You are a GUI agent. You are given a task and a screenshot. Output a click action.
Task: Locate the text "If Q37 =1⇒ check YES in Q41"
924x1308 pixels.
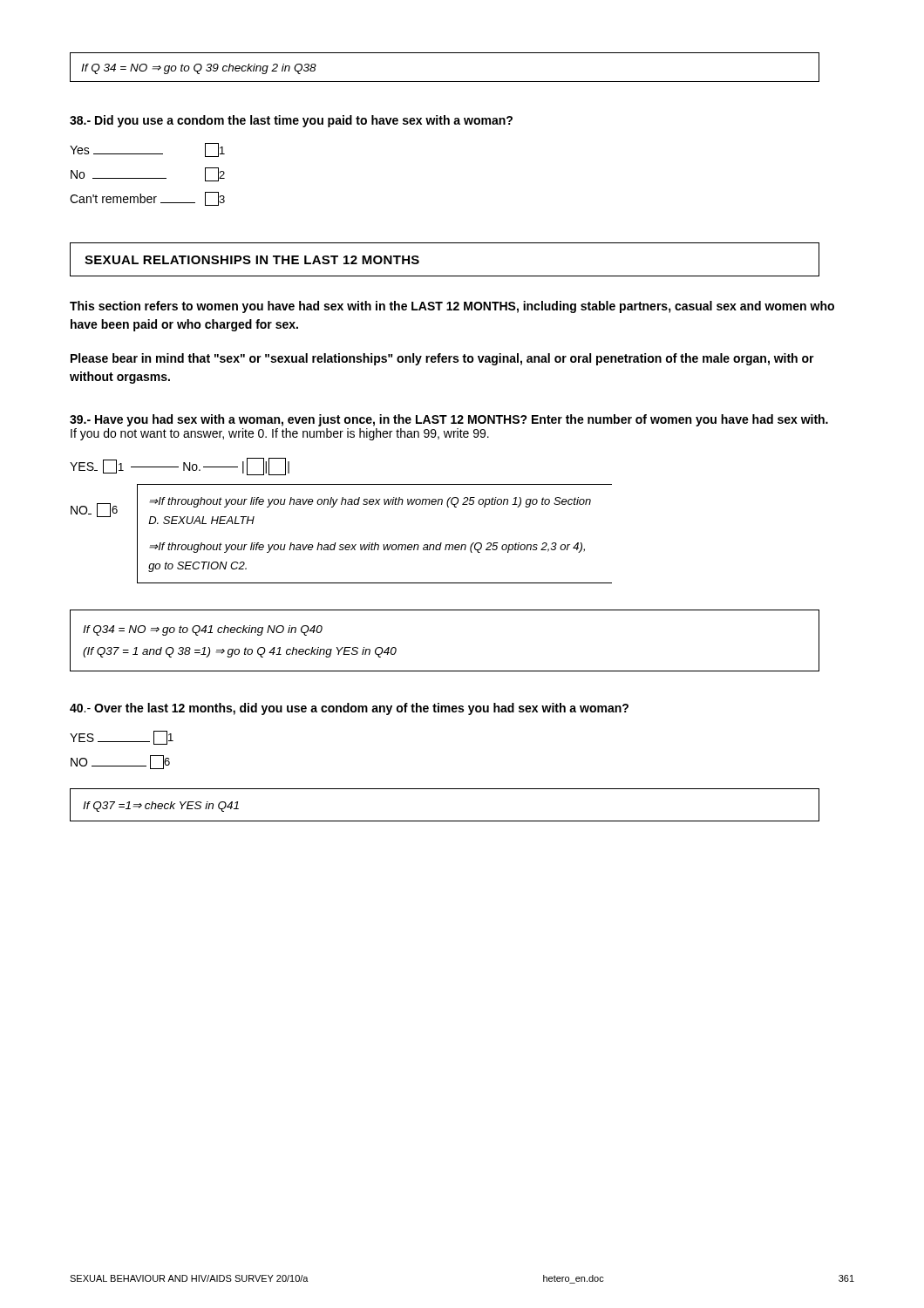click(161, 805)
